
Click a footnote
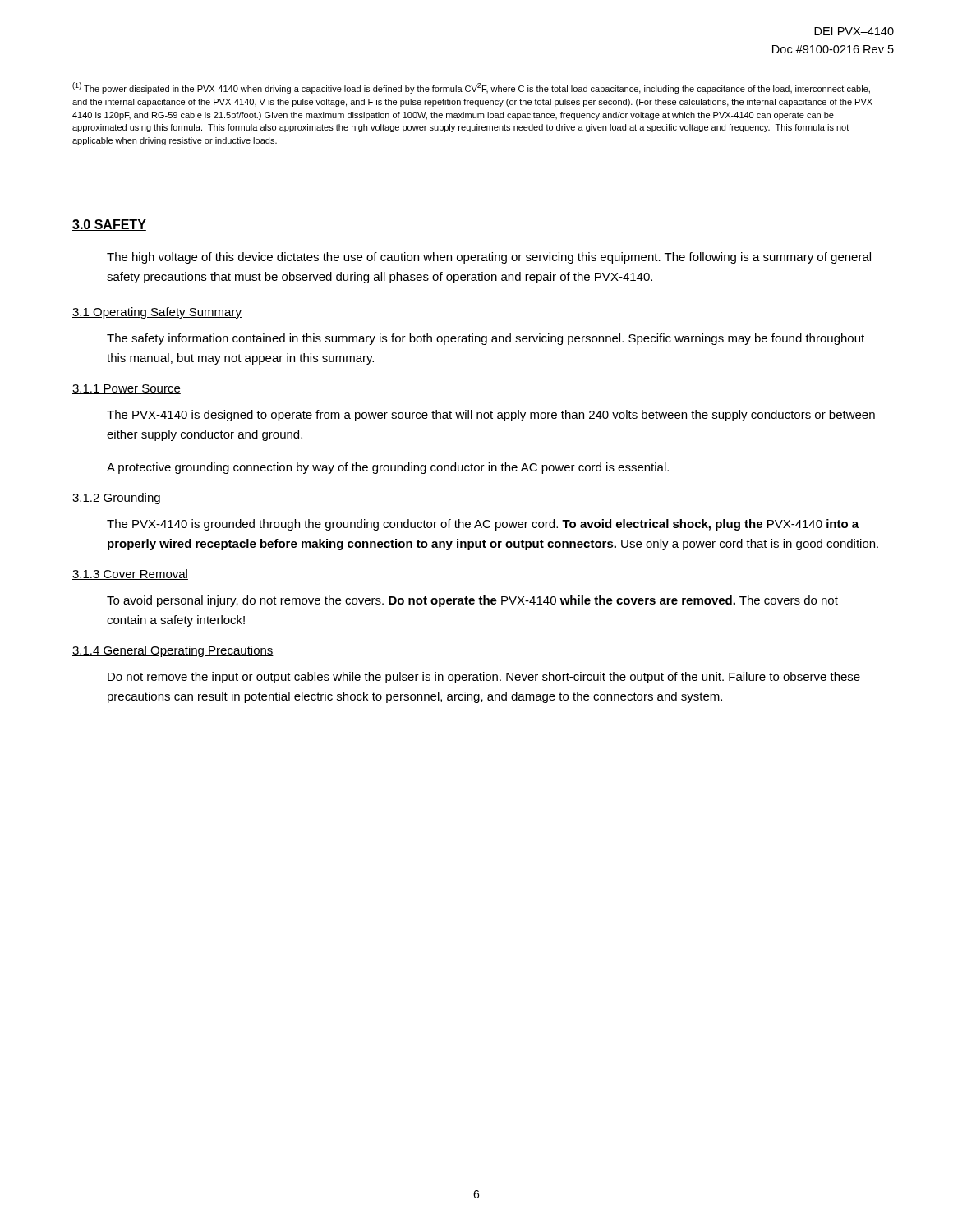click(474, 114)
